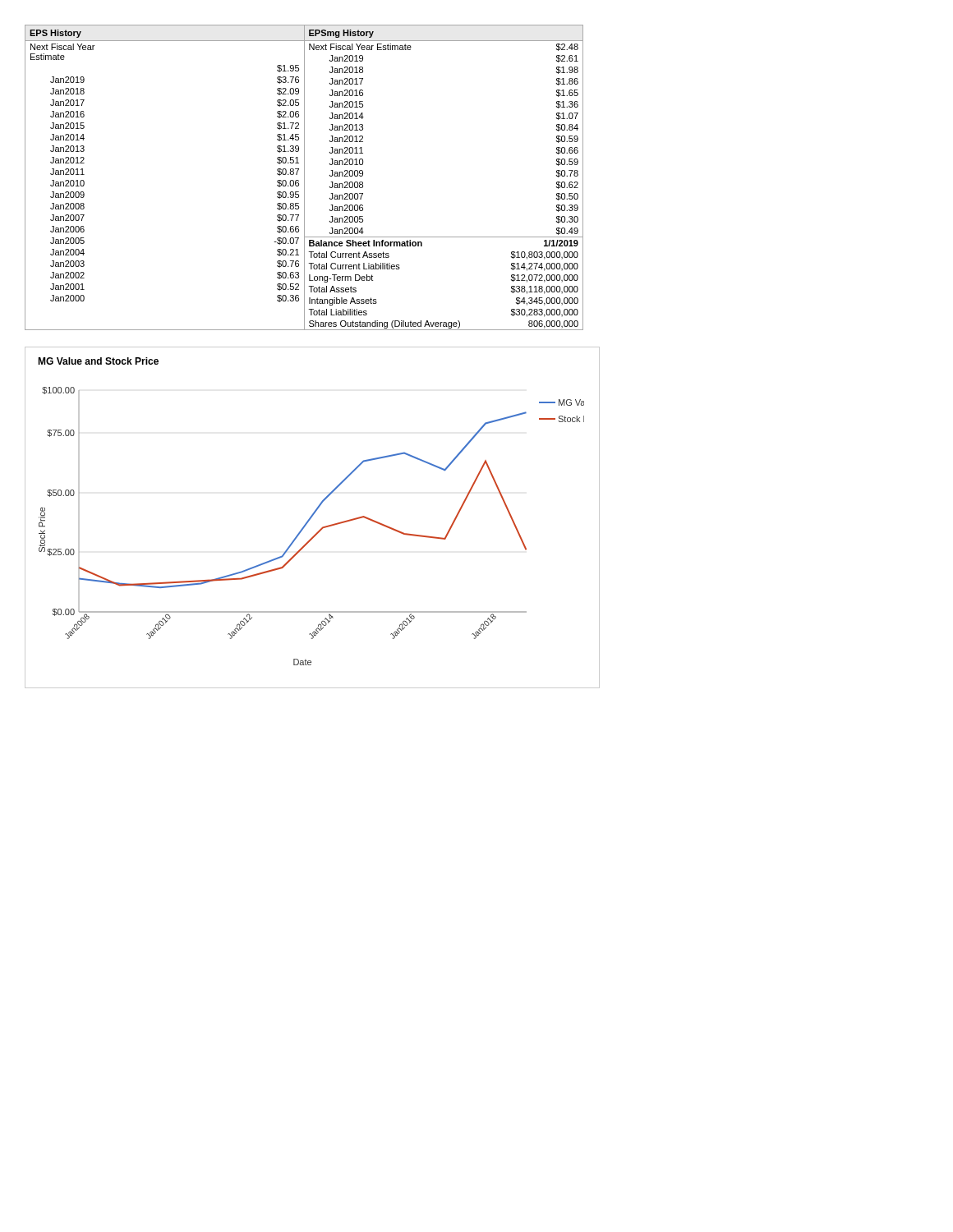The height and width of the screenshot is (1232, 953).
Task: Click a line chart
Action: pos(312,517)
